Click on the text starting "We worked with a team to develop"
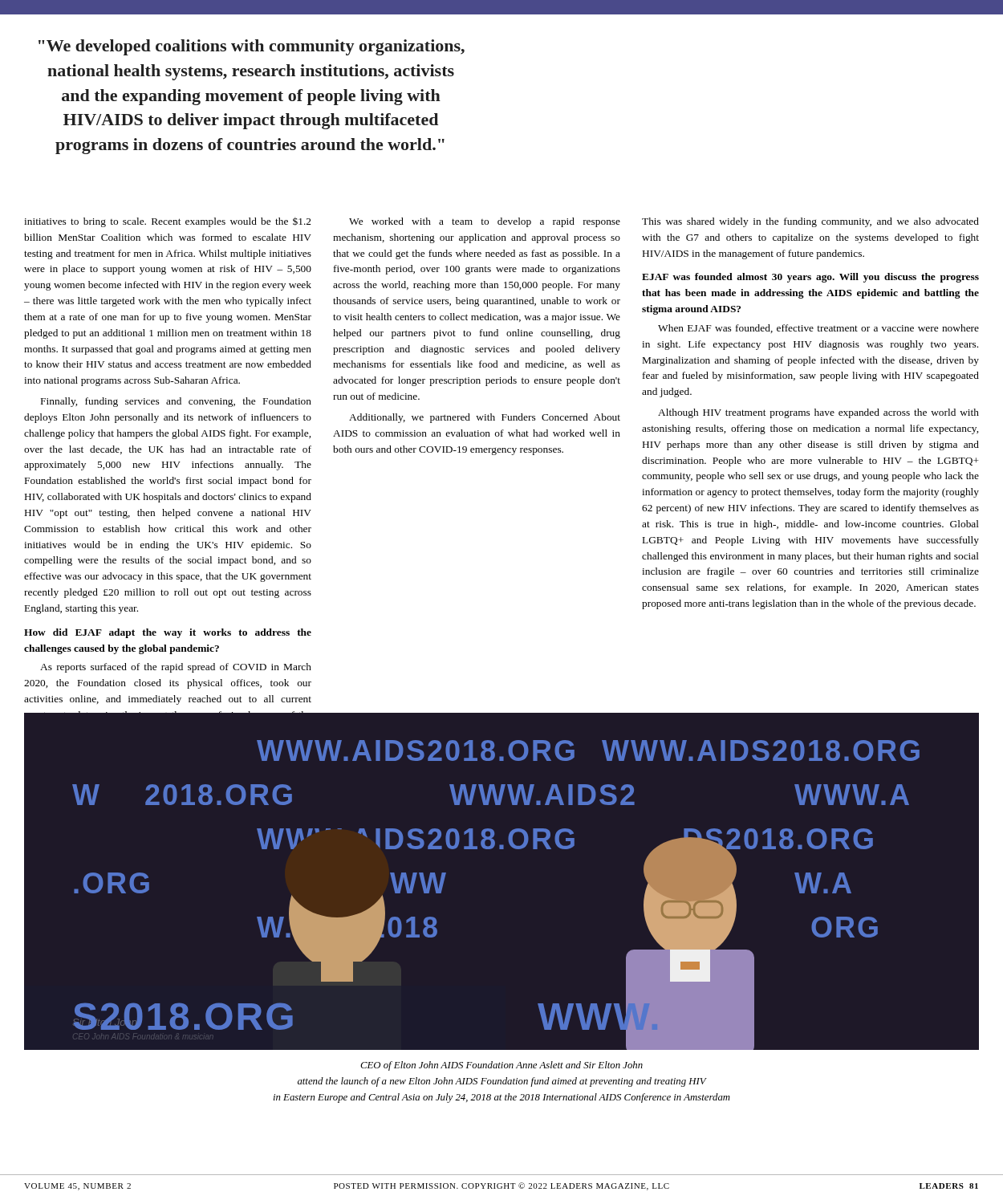This screenshot has height=1204, width=1003. [477, 335]
